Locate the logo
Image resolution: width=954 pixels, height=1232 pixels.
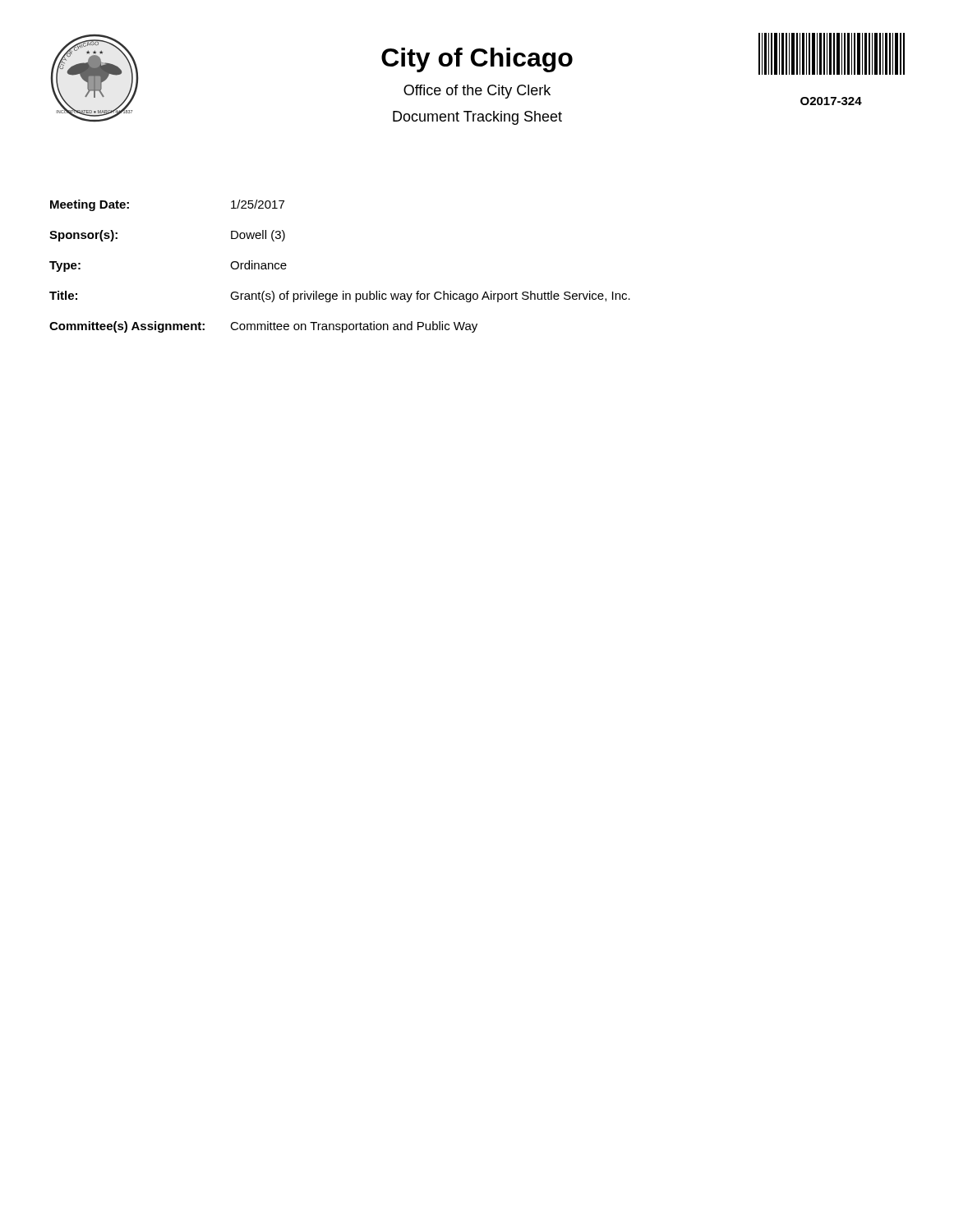pyautogui.click(x=94, y=80)
